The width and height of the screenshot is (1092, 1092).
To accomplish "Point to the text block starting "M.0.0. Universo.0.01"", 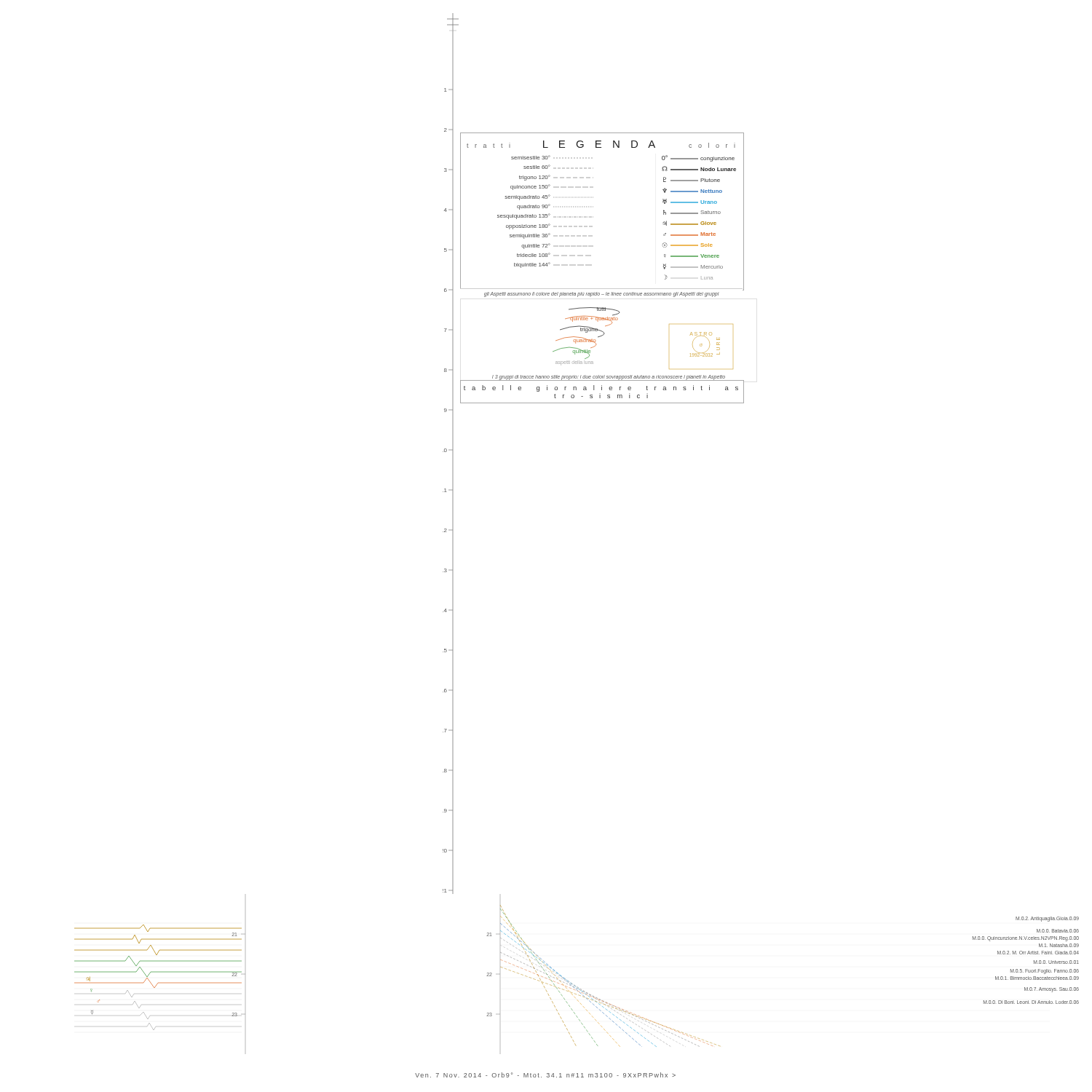I will tap(1056, 962).
